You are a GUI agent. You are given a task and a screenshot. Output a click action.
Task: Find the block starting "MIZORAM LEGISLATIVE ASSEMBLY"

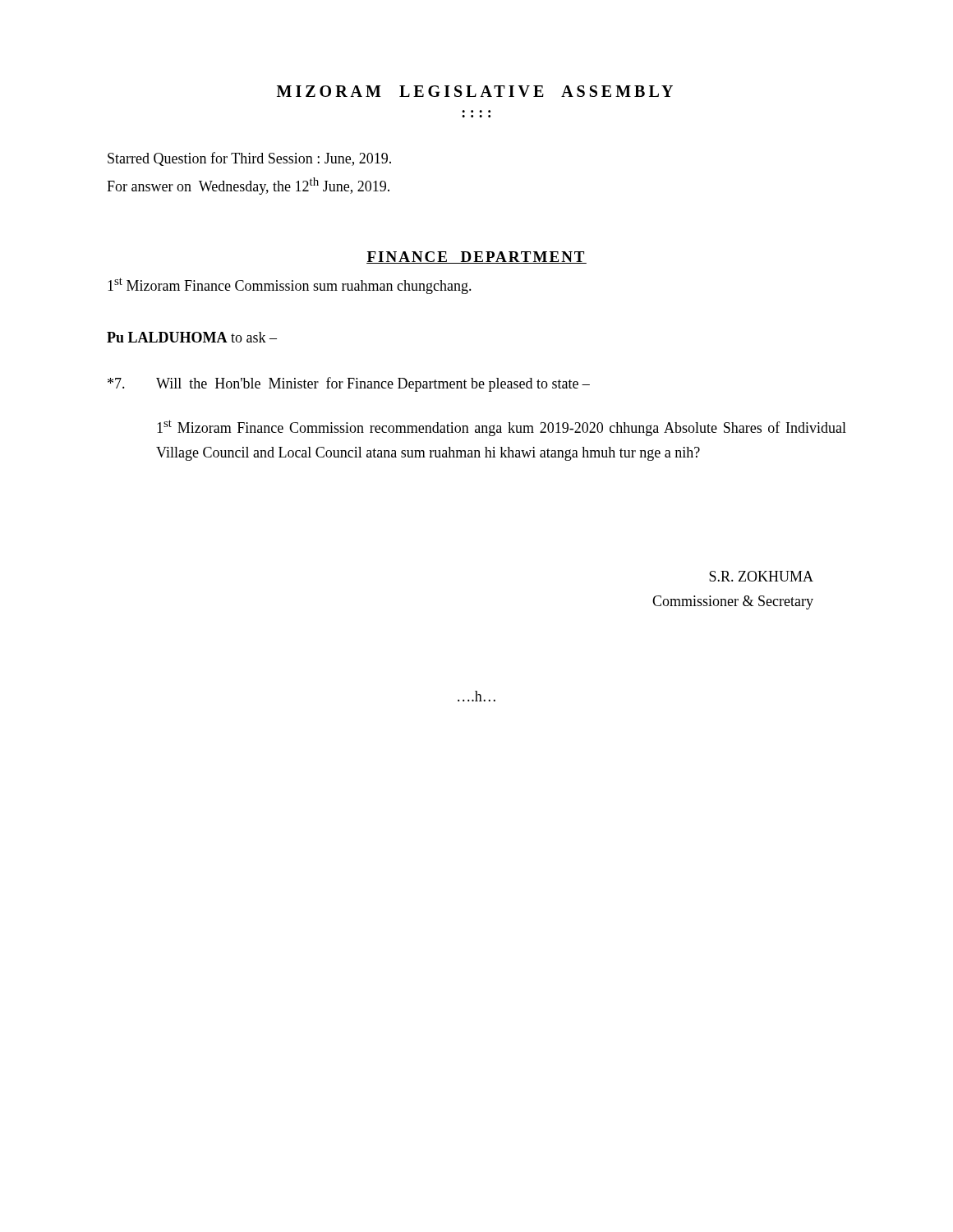click(476, 102)
